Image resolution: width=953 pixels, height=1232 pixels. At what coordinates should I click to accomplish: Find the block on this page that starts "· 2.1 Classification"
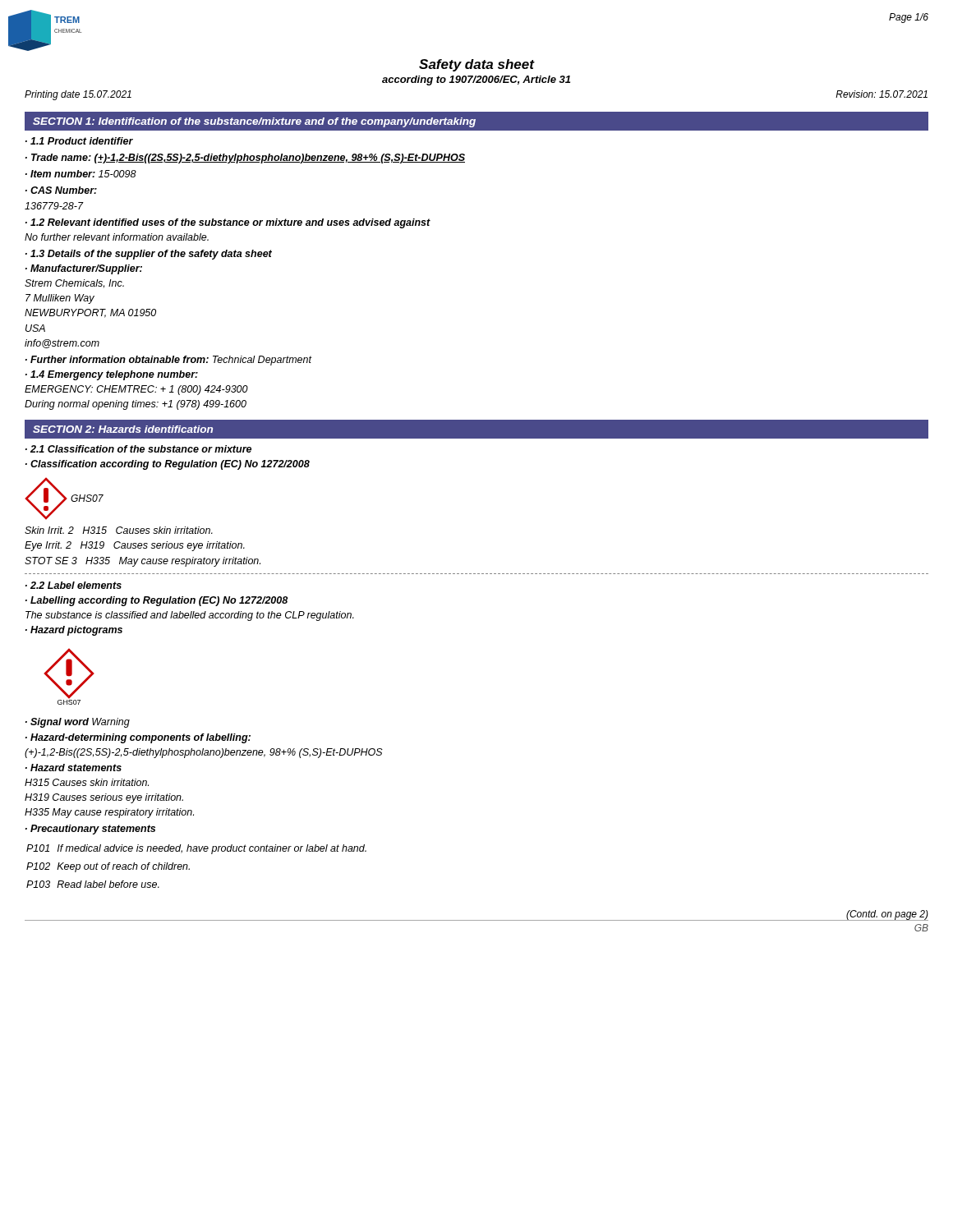(x=167, y=457)
